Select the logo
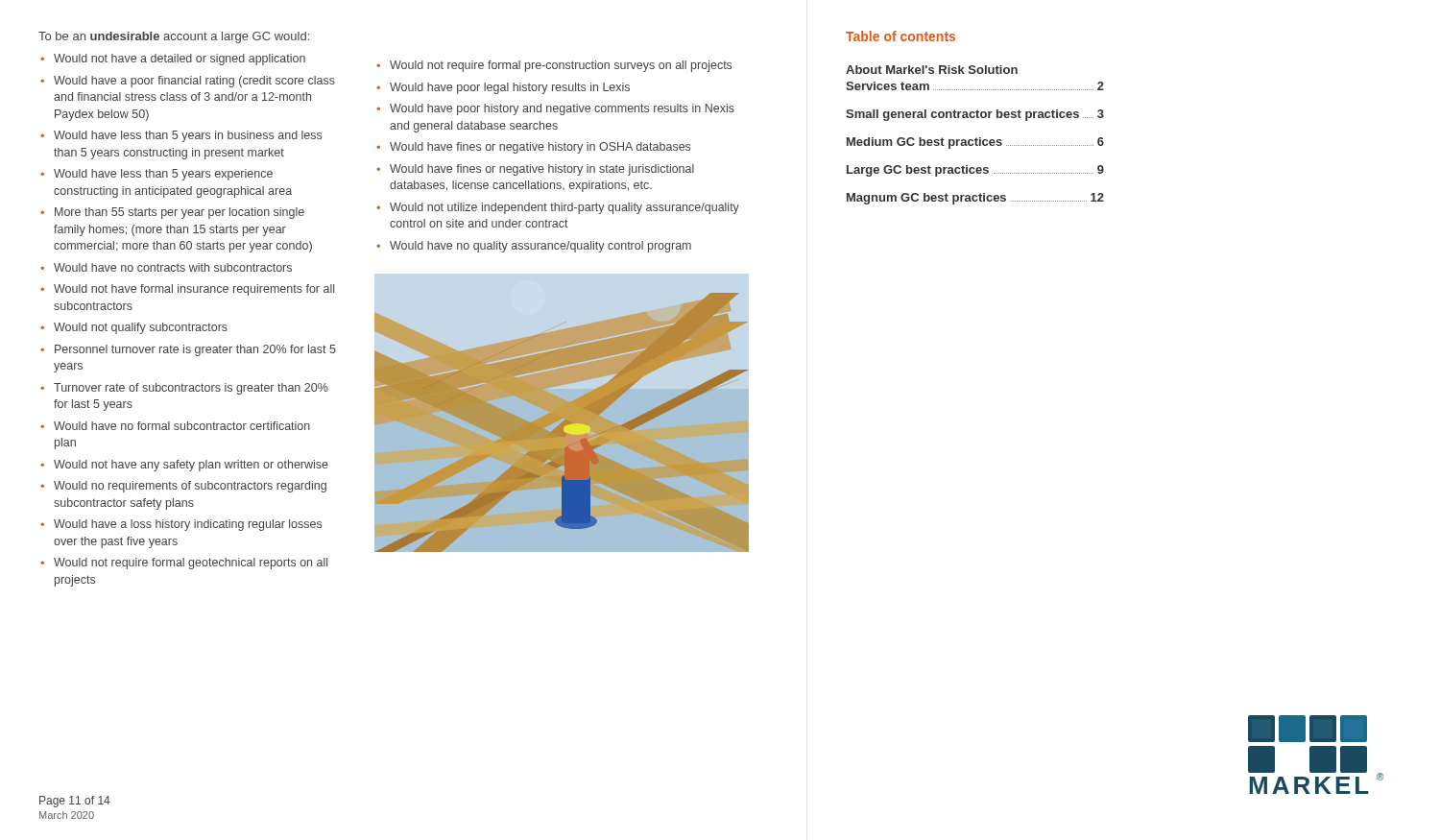Viewport: 1440px width, 840px height. point(1315,758)
